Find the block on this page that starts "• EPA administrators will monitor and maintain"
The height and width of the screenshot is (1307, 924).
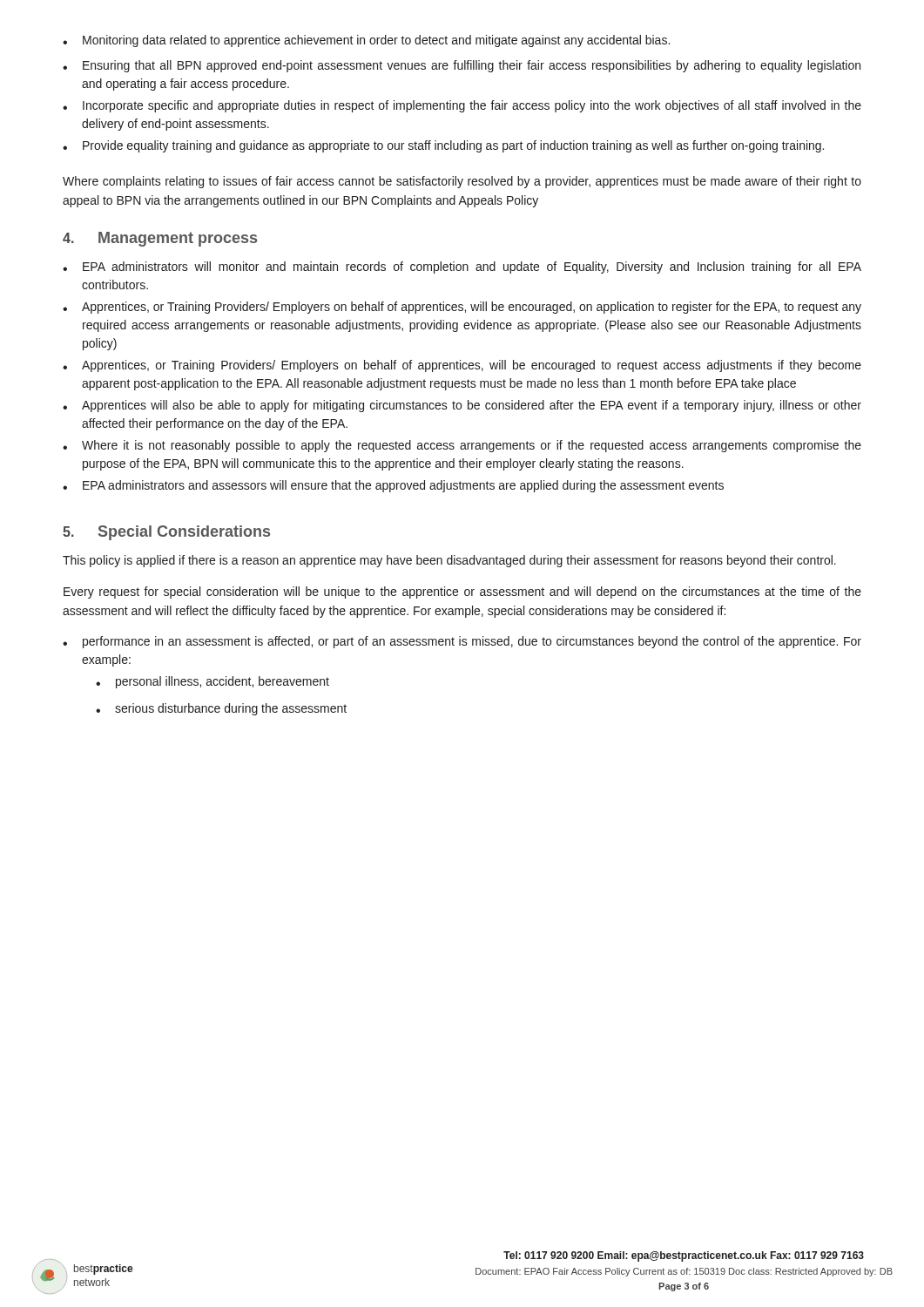[x=462, y=277]
